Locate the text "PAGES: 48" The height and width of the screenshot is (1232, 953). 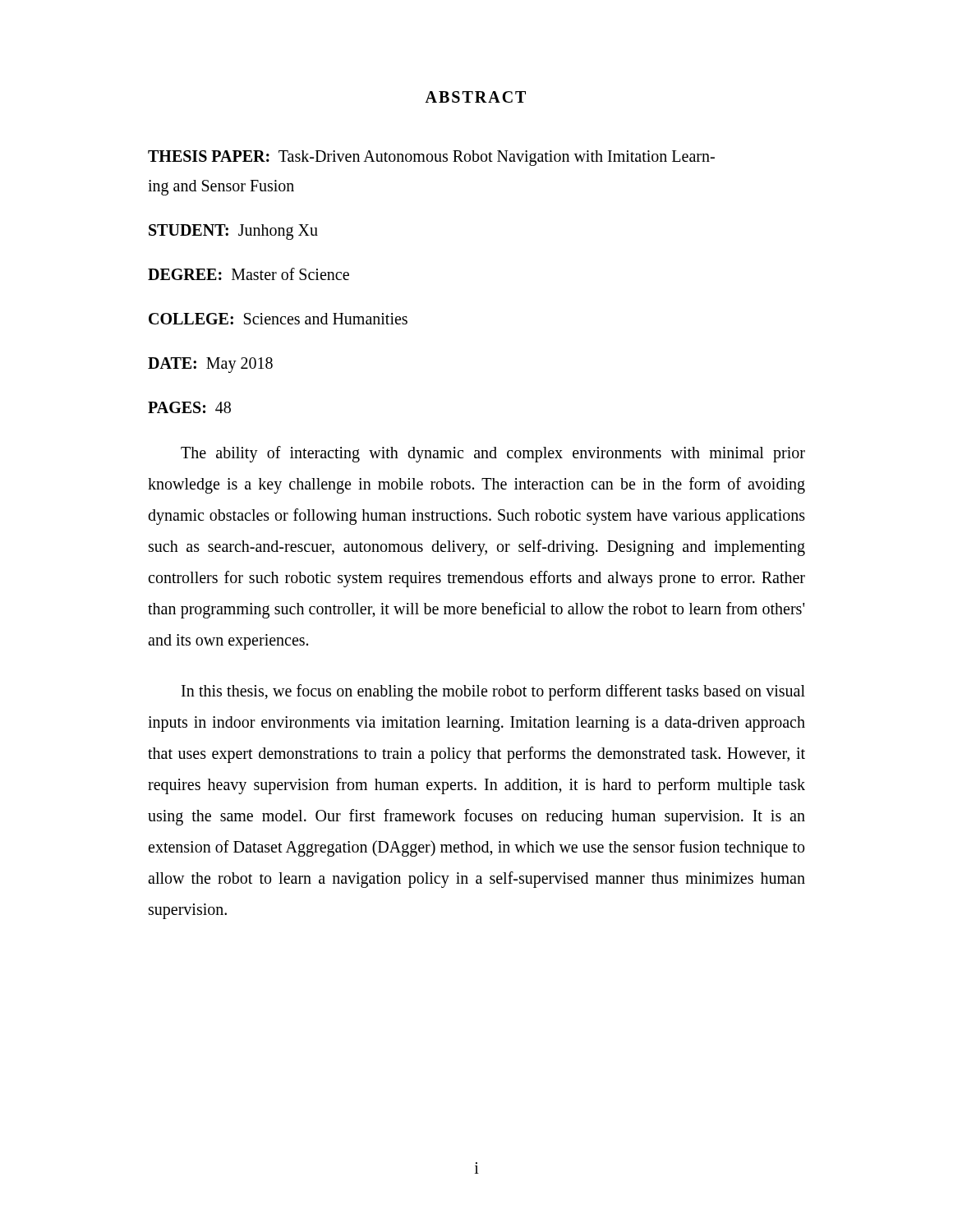pyautogui.click(x=190, y=407)
